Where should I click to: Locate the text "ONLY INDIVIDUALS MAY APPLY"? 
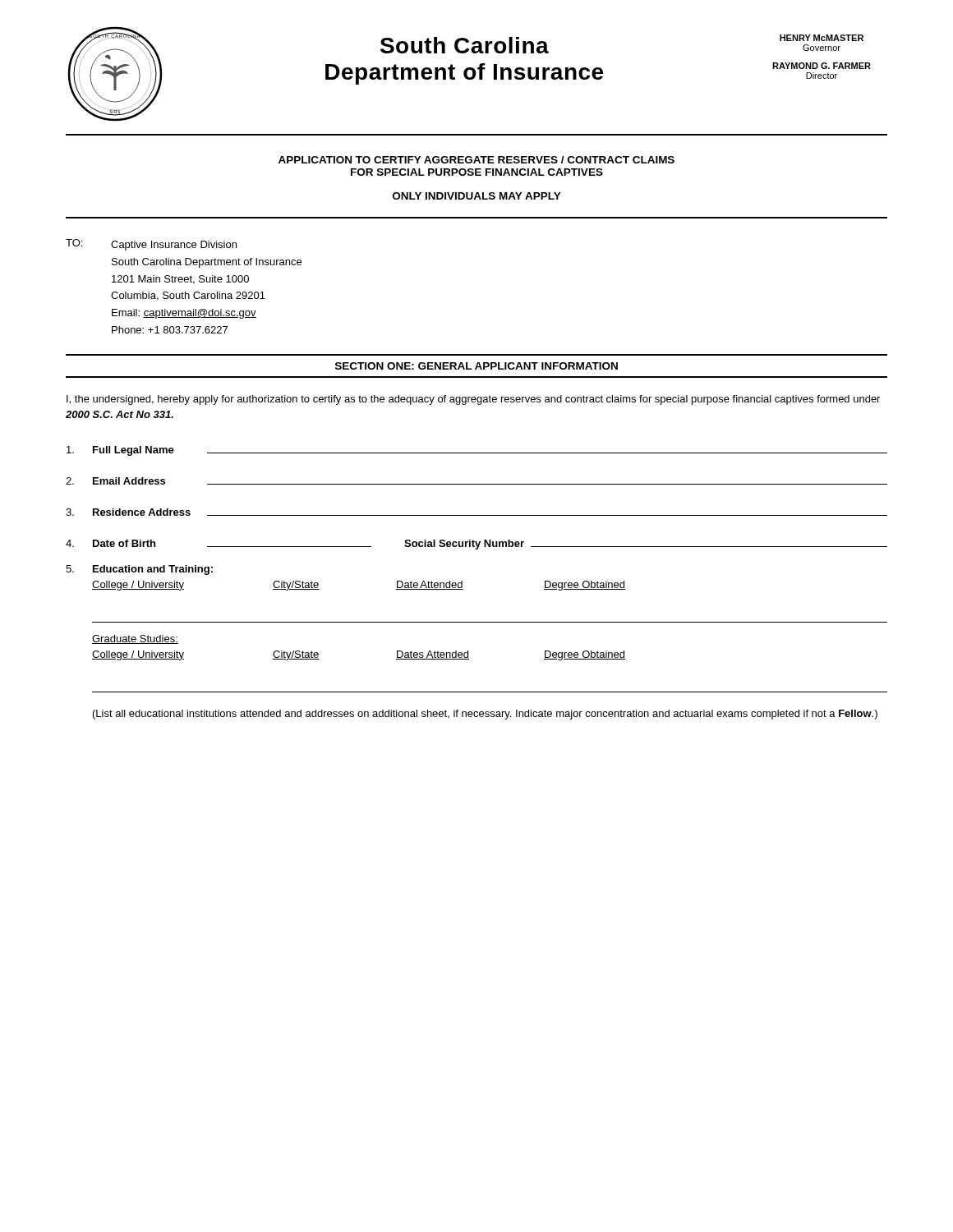tap(476, 196)
